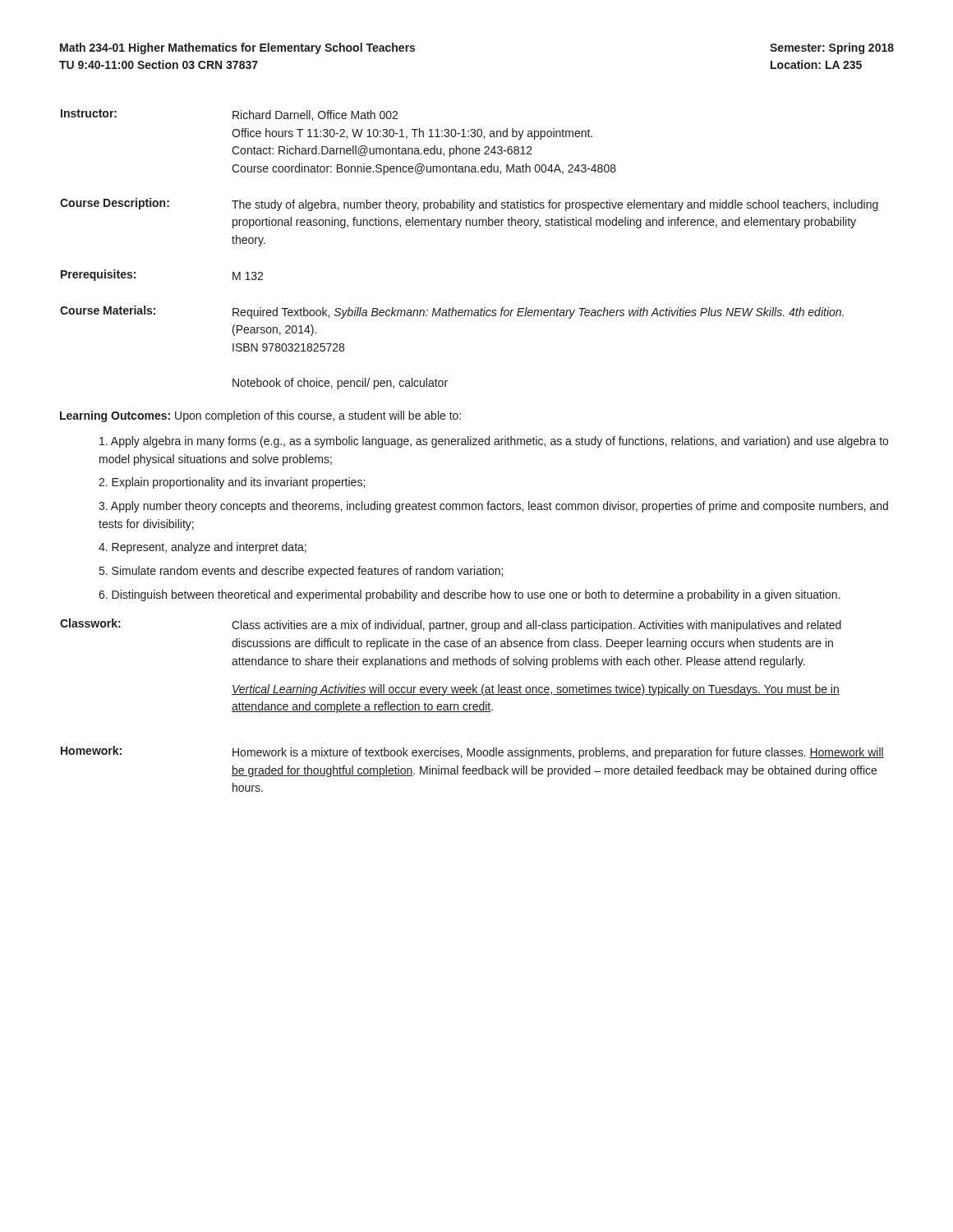
Task: Locate the text block containing "Richard Darnell, Office Math 002 Office"
Action: point(424,142)
